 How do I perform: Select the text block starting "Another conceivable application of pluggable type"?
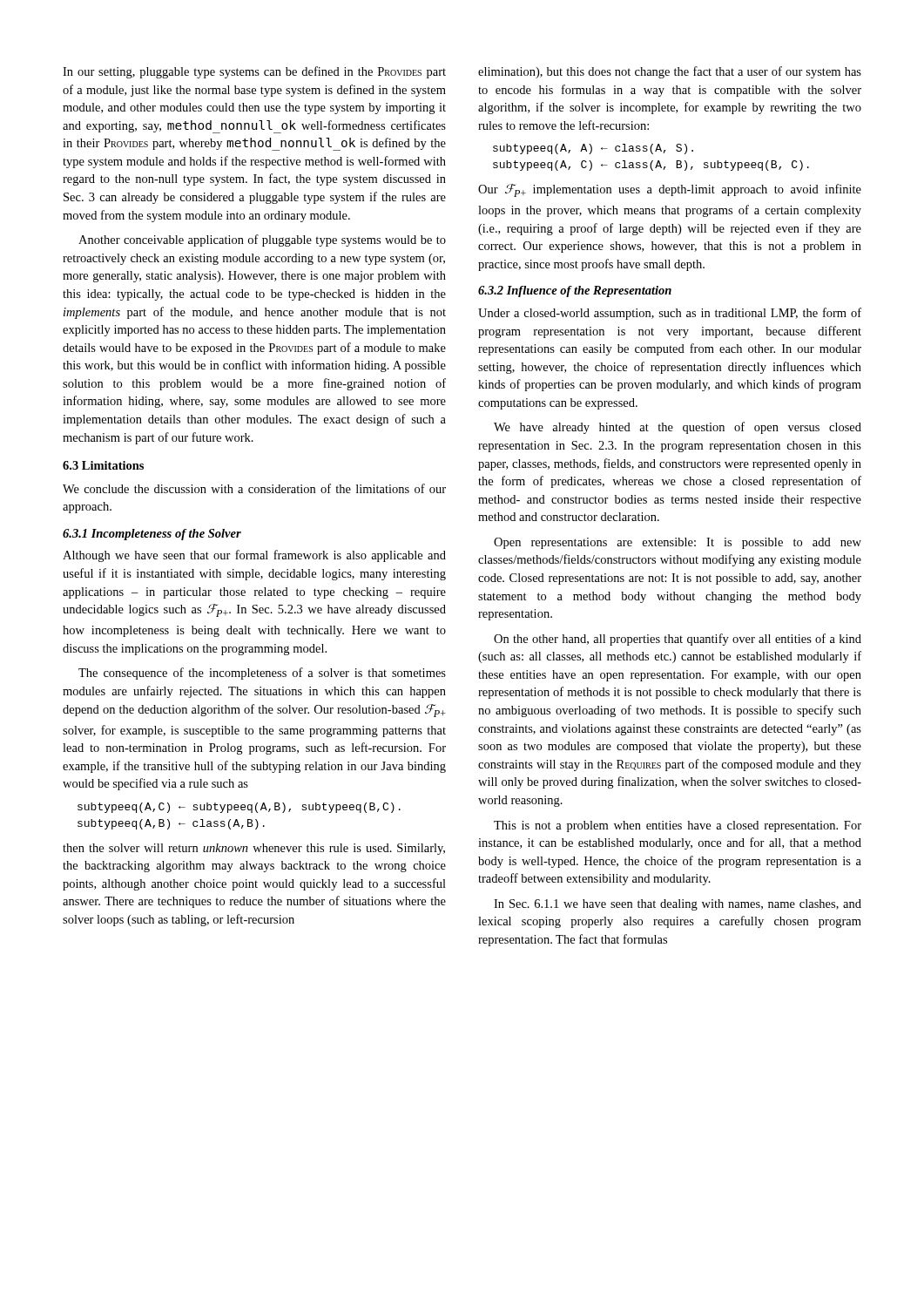coord(254,339)
